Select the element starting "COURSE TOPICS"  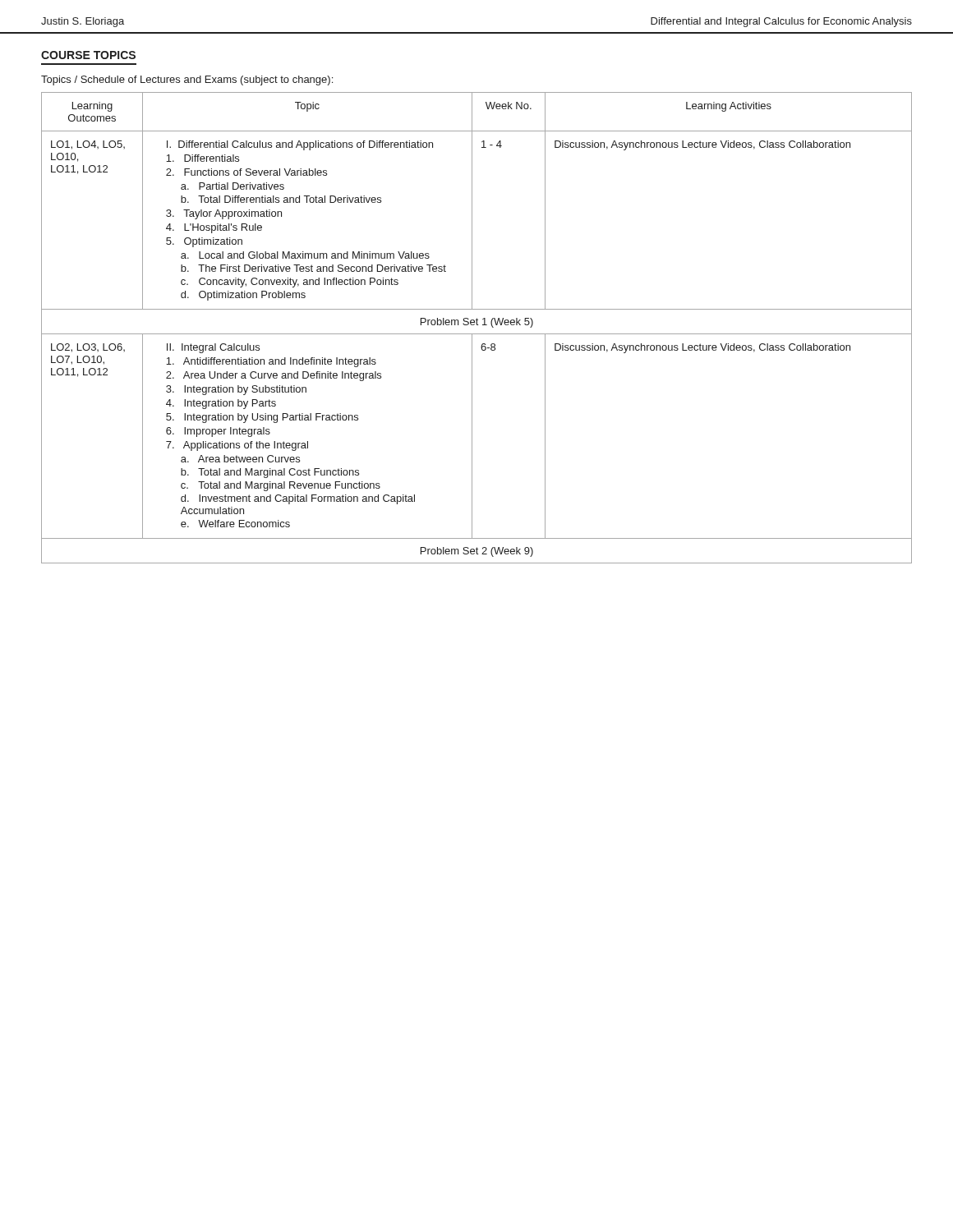pos(89,55)
